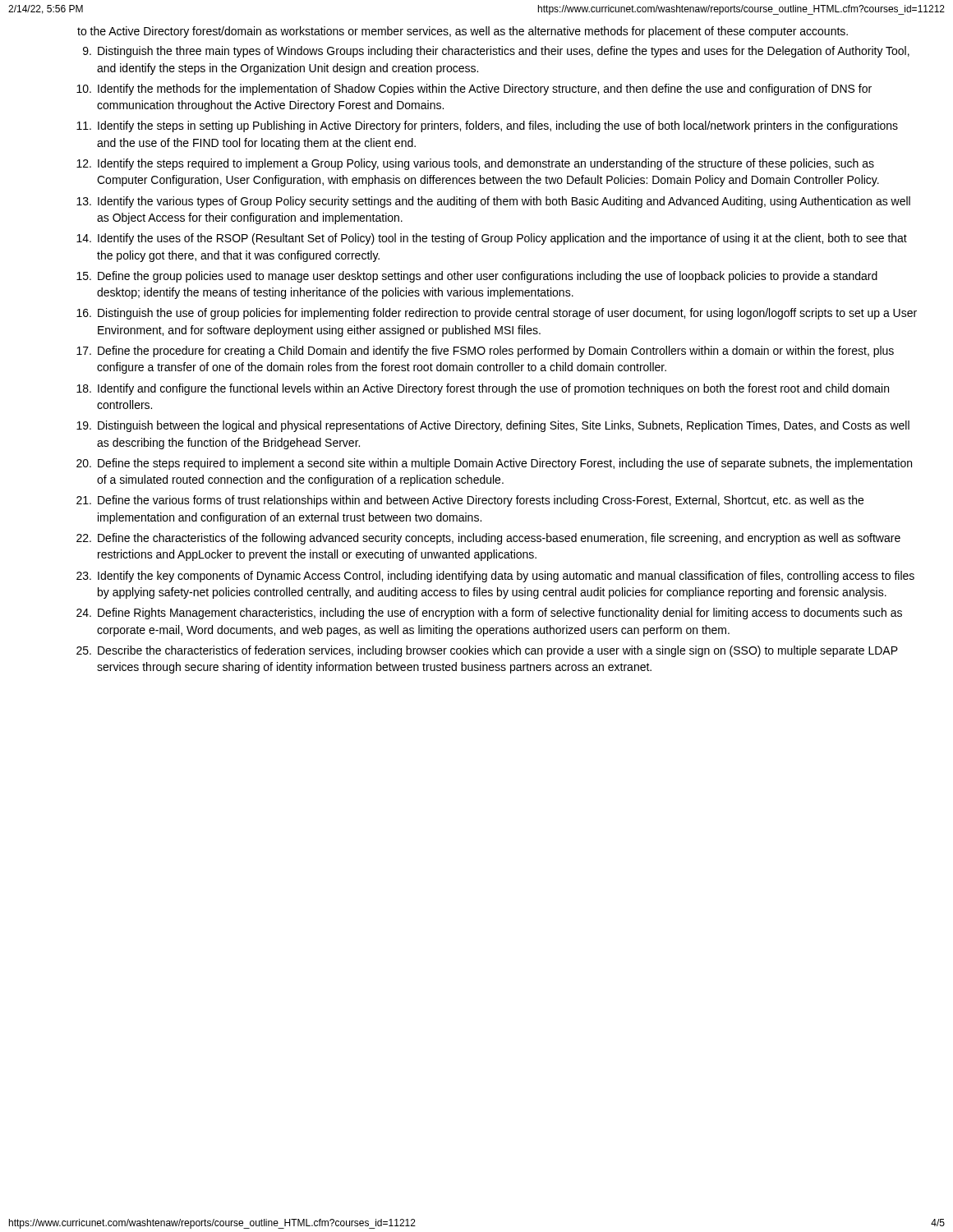Image resolution: width=953 pixels, height=1232 pixels.
Task: Locate the list item that reads "14. Identify the uses of the"
Action: 491,247
